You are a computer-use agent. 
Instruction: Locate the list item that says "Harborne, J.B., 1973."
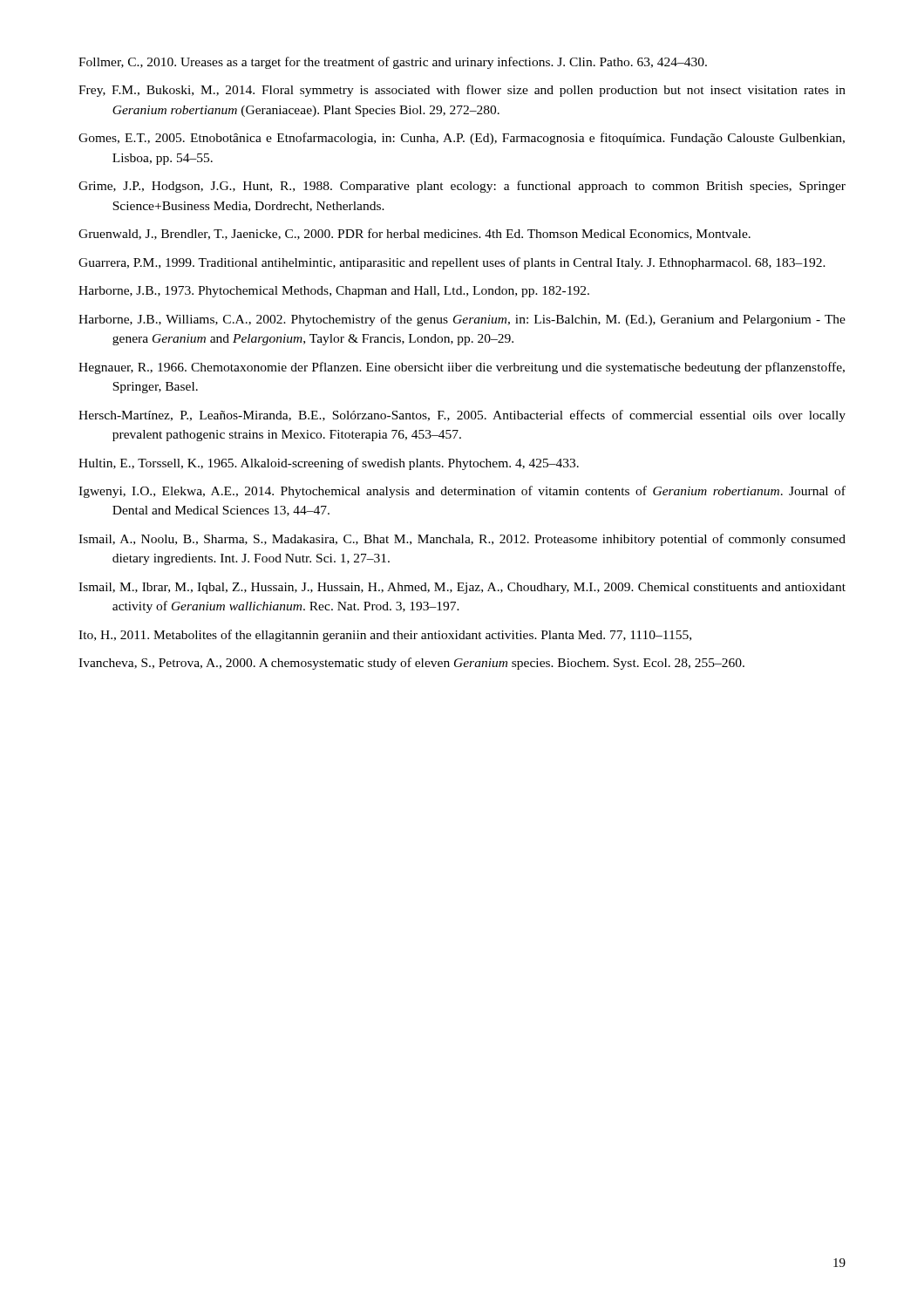click(x=334, y=290)
